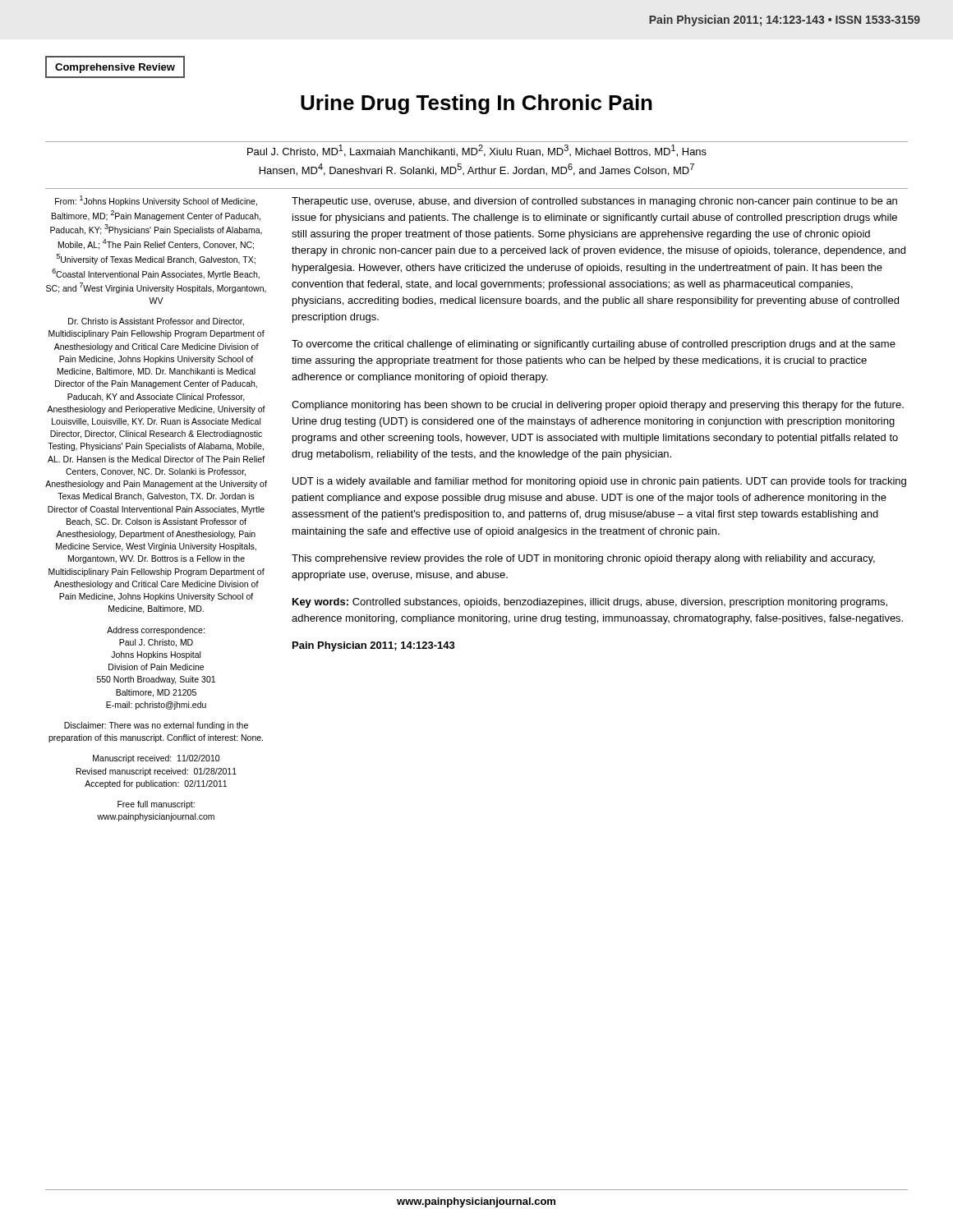Locate the block of text that opens with "UDT is a widely available and familiar"
The image size is (953, 1232).
(x=599, y=506)
